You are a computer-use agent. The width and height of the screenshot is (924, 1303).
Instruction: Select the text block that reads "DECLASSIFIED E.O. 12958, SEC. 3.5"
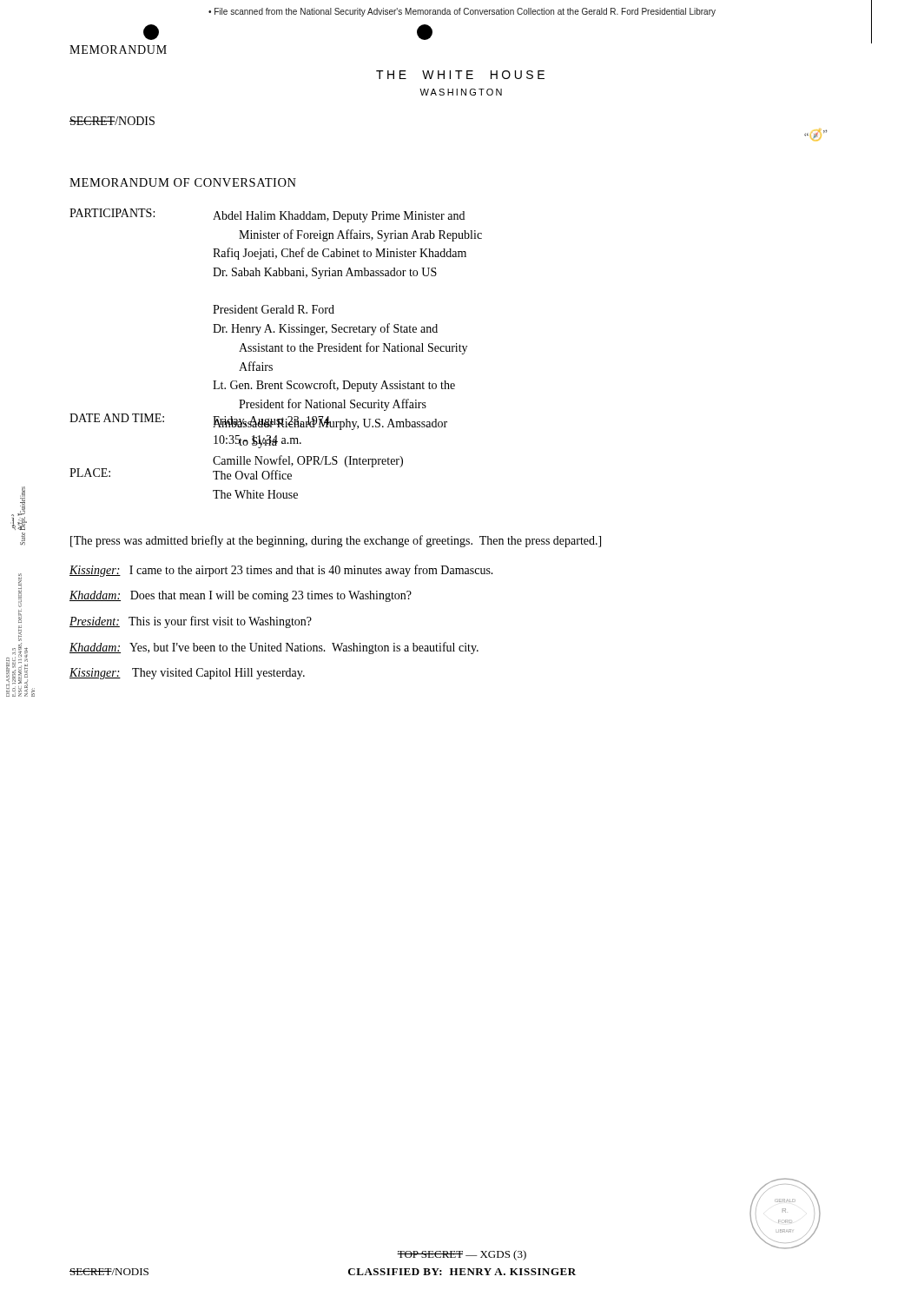(20, 635)
